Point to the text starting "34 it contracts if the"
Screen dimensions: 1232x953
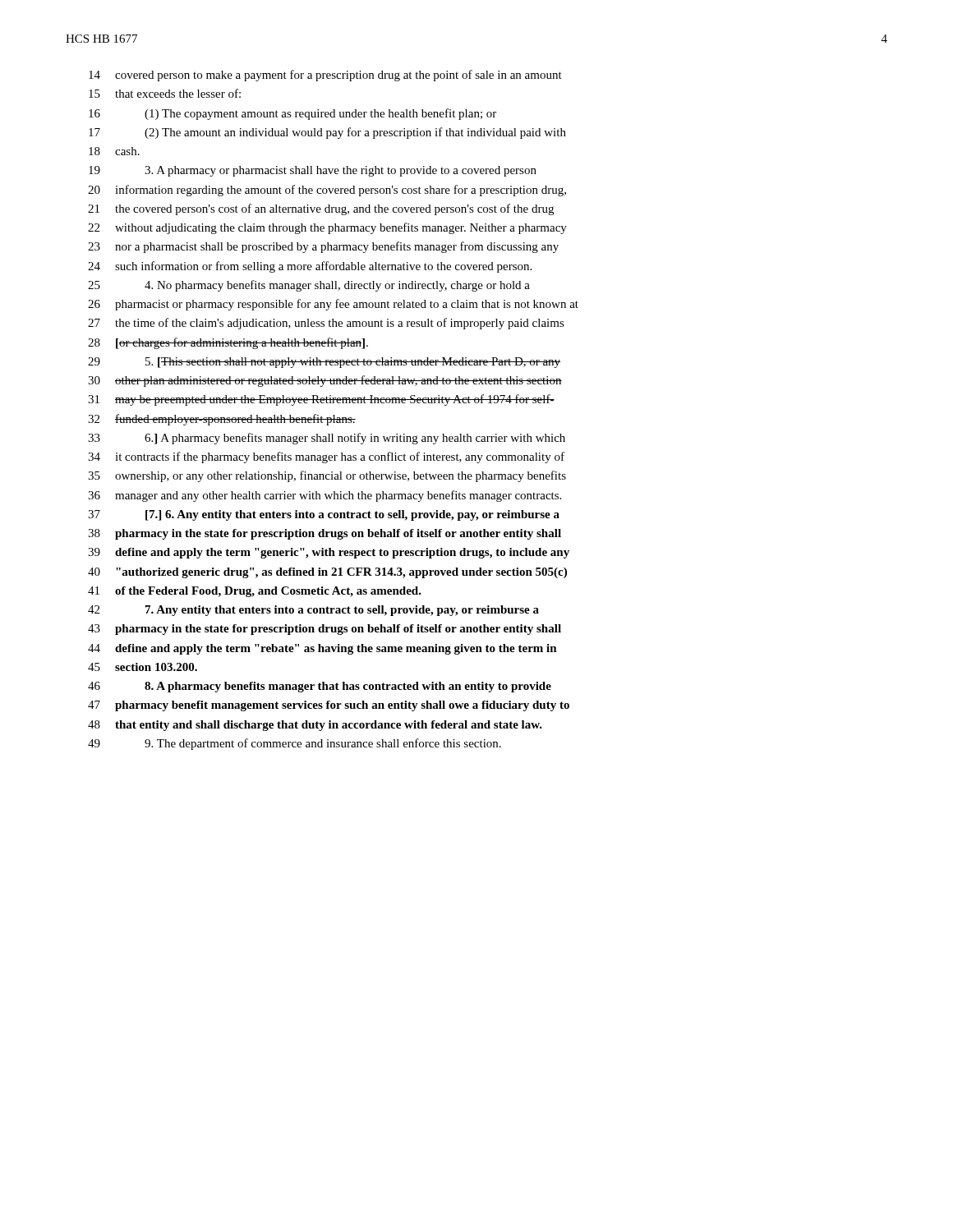pos(476,457)
